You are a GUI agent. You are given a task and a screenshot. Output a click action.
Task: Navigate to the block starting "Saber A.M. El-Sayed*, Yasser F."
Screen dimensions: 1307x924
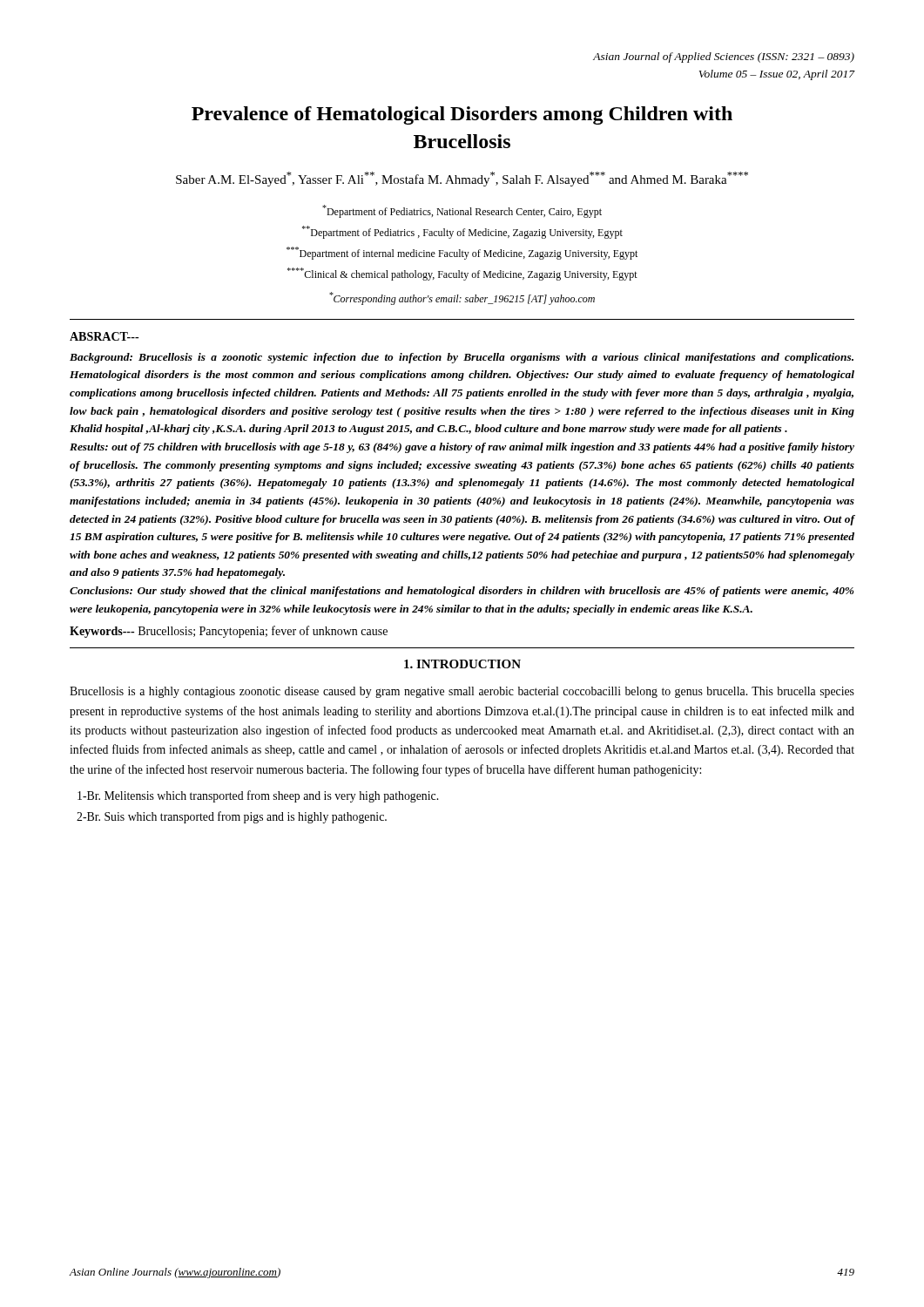point(462,178)
